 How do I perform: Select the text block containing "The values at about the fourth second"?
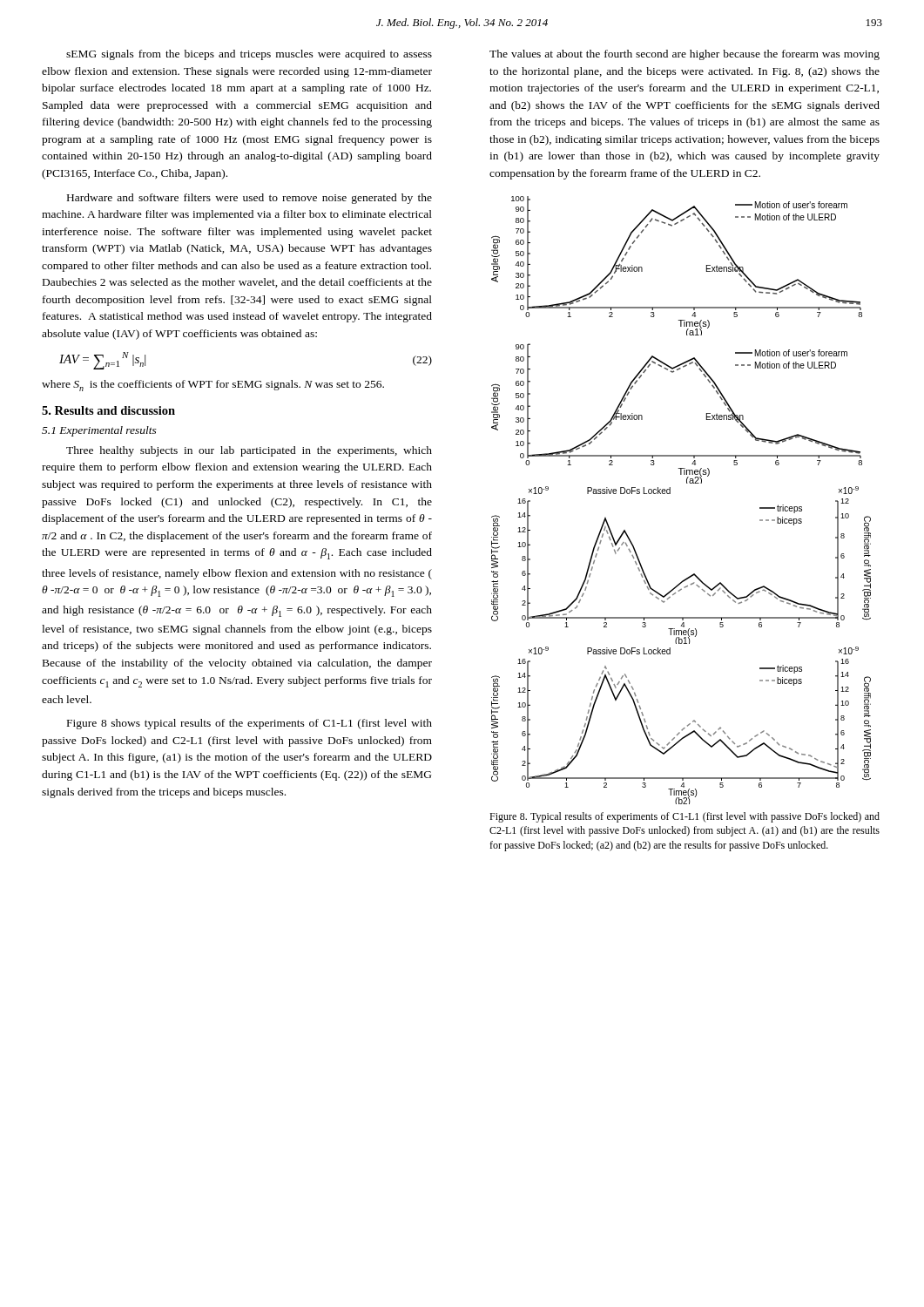(x=684, y=114)
